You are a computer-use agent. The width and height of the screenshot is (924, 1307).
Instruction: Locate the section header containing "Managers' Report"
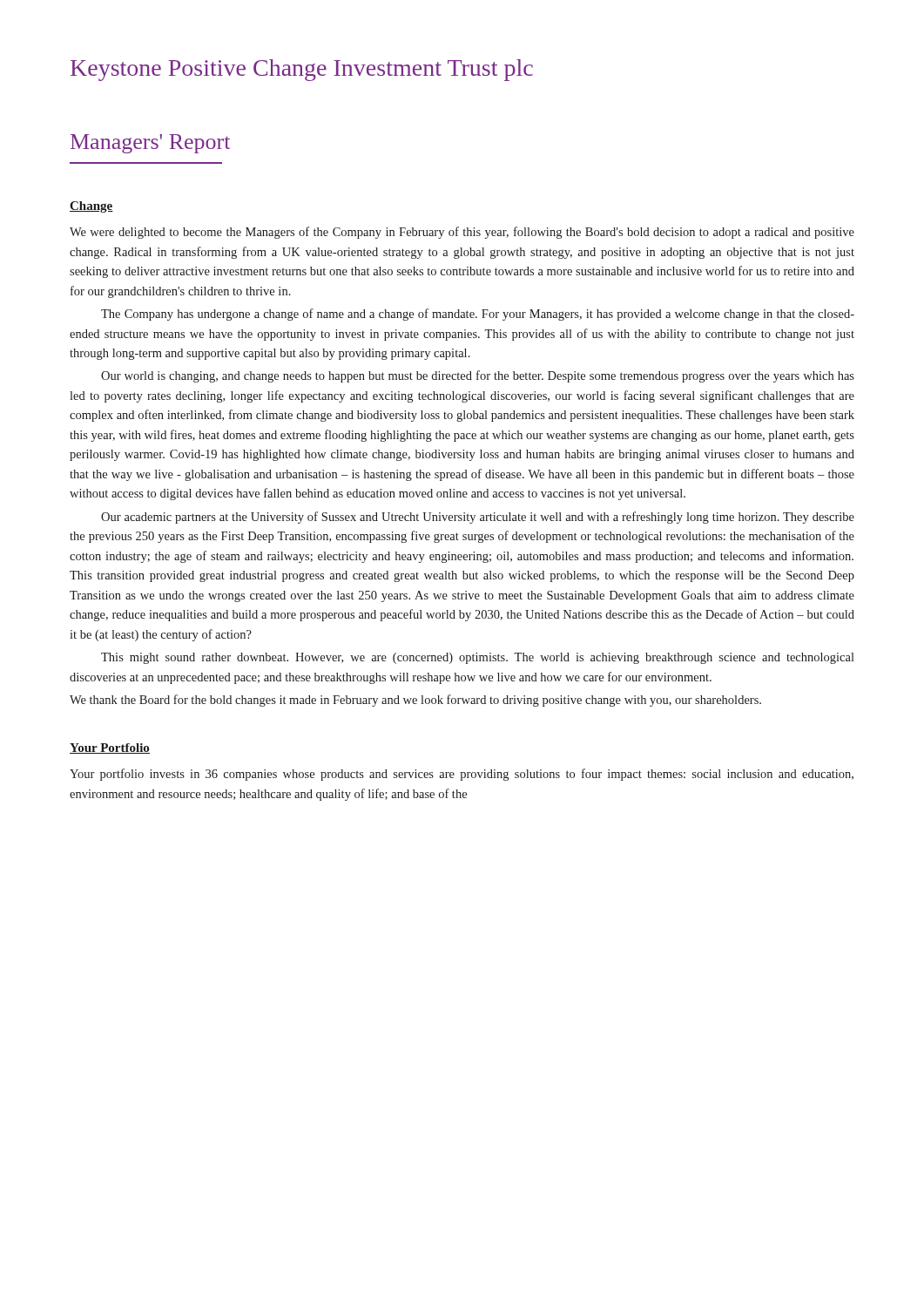[150, 144]
